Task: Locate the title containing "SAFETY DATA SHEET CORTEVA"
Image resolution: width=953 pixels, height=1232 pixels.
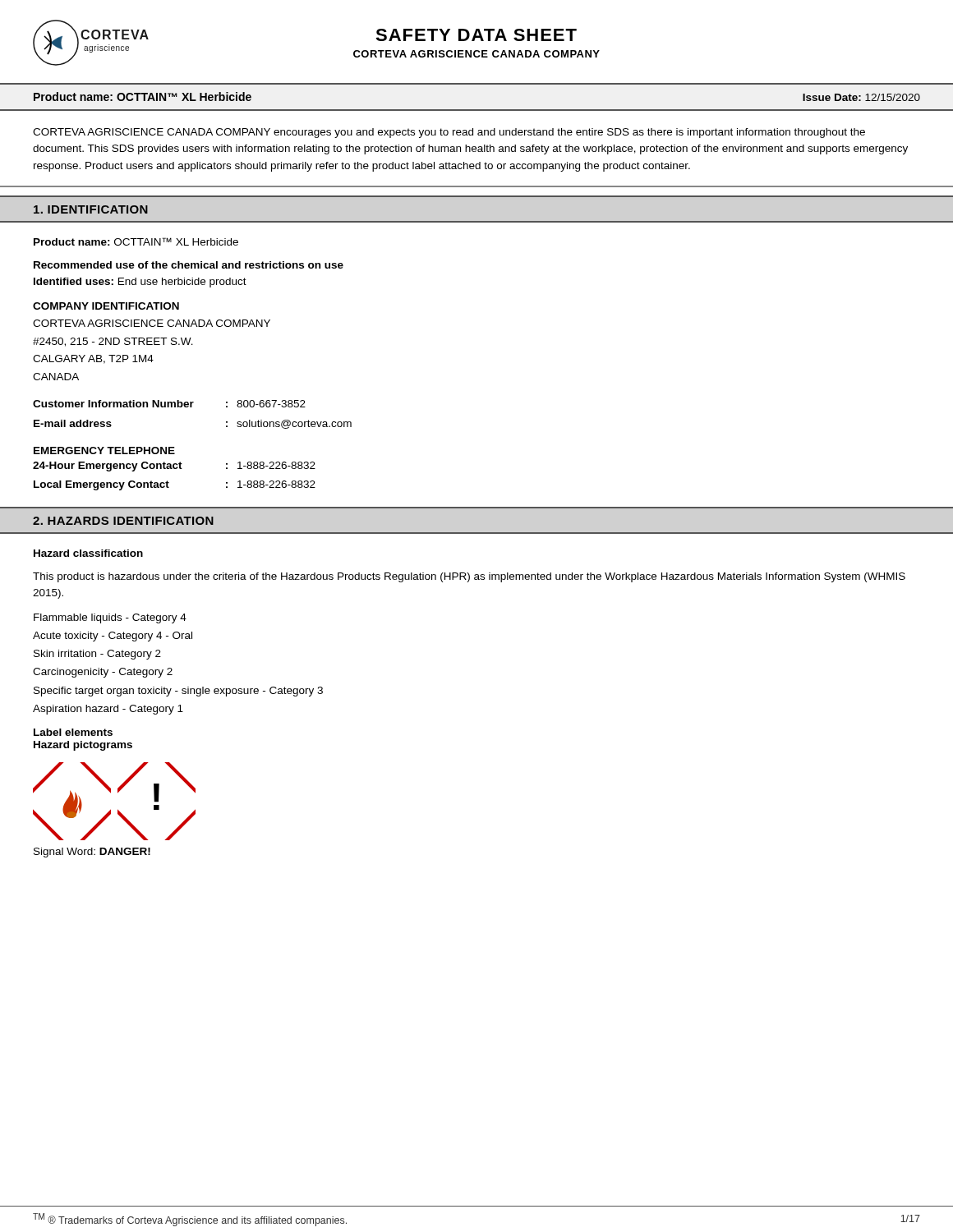Action: pos(476,42)
